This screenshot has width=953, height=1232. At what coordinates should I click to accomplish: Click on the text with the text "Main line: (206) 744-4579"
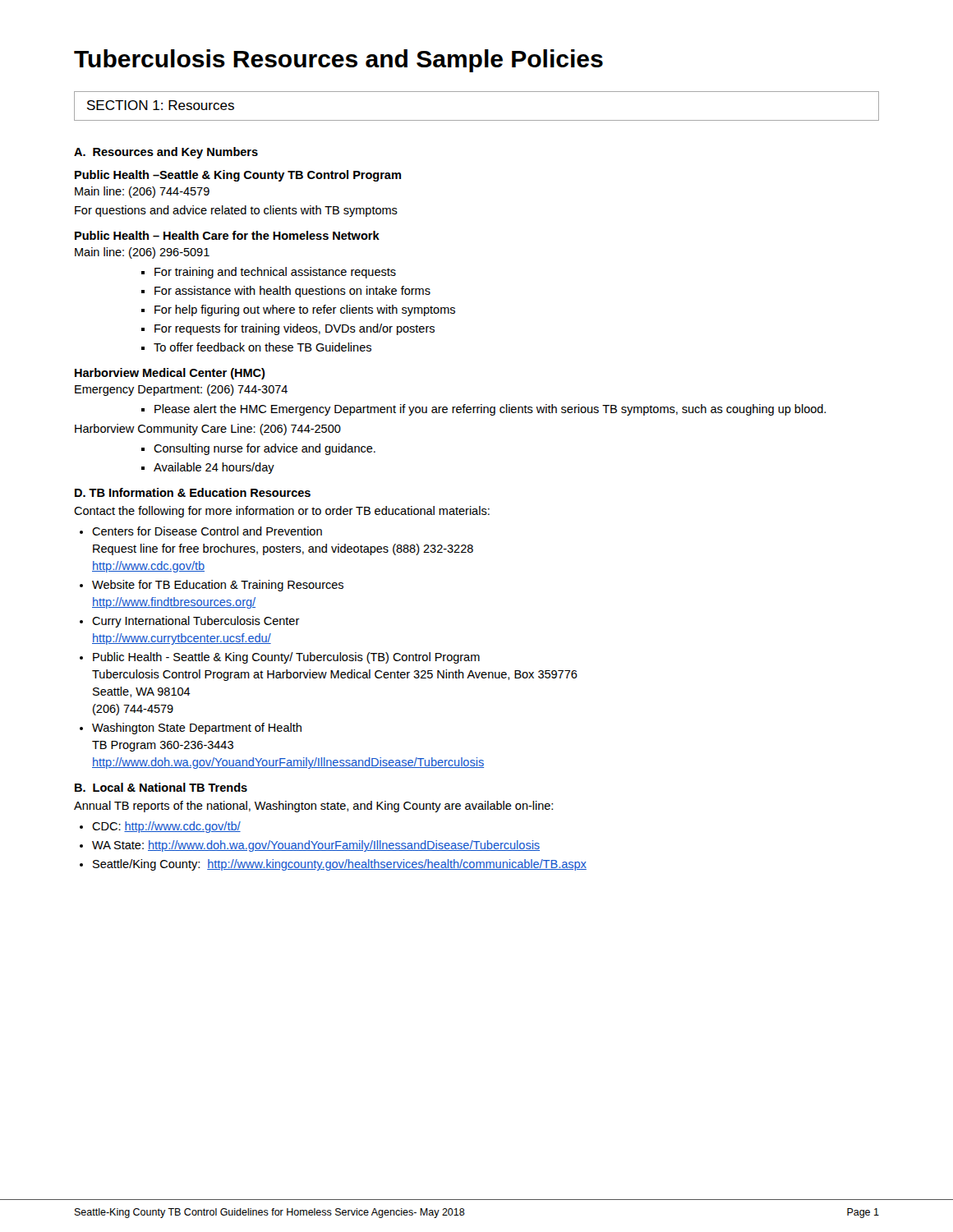(142, 192)
